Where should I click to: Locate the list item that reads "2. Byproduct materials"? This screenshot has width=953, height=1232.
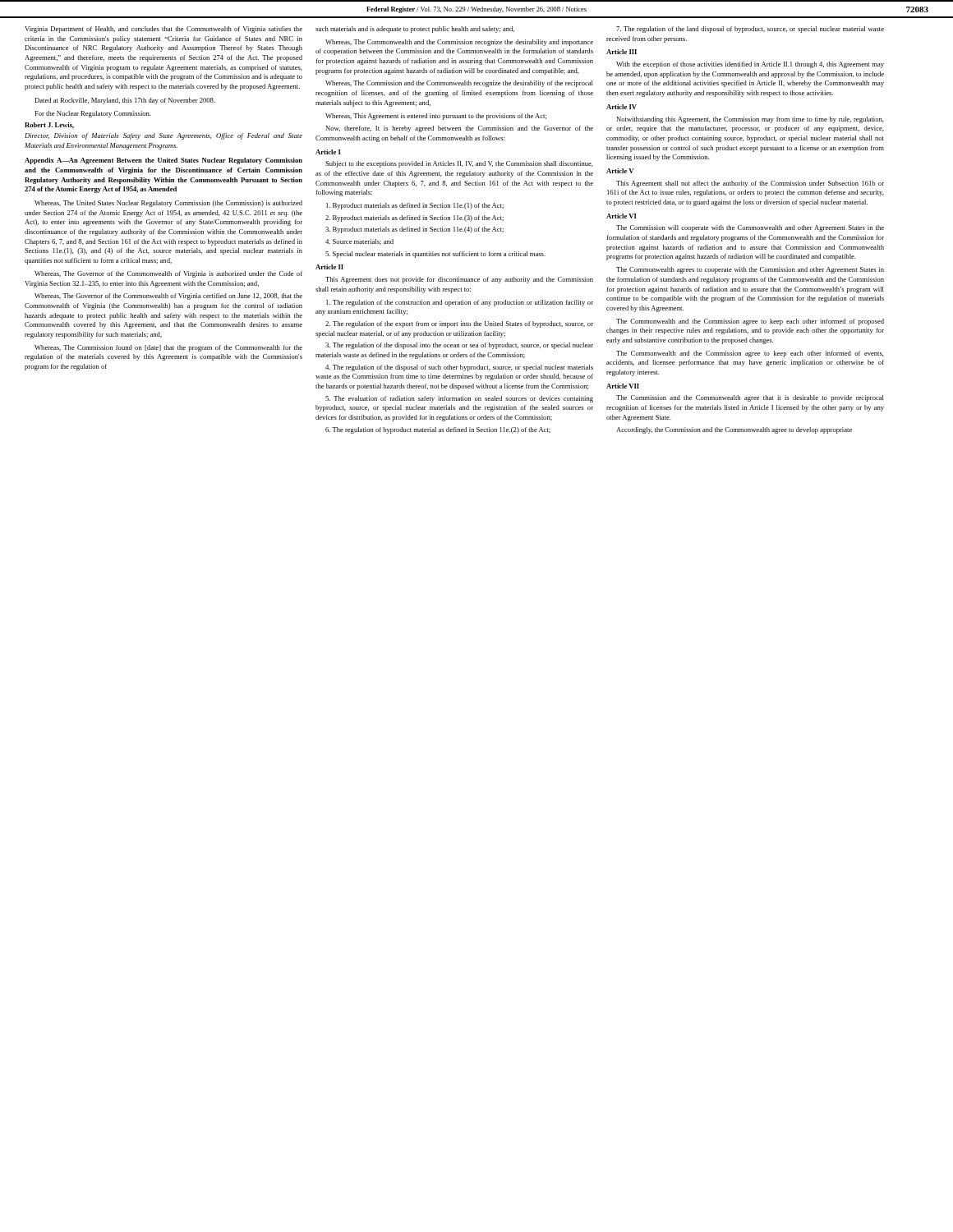point(415,217)
